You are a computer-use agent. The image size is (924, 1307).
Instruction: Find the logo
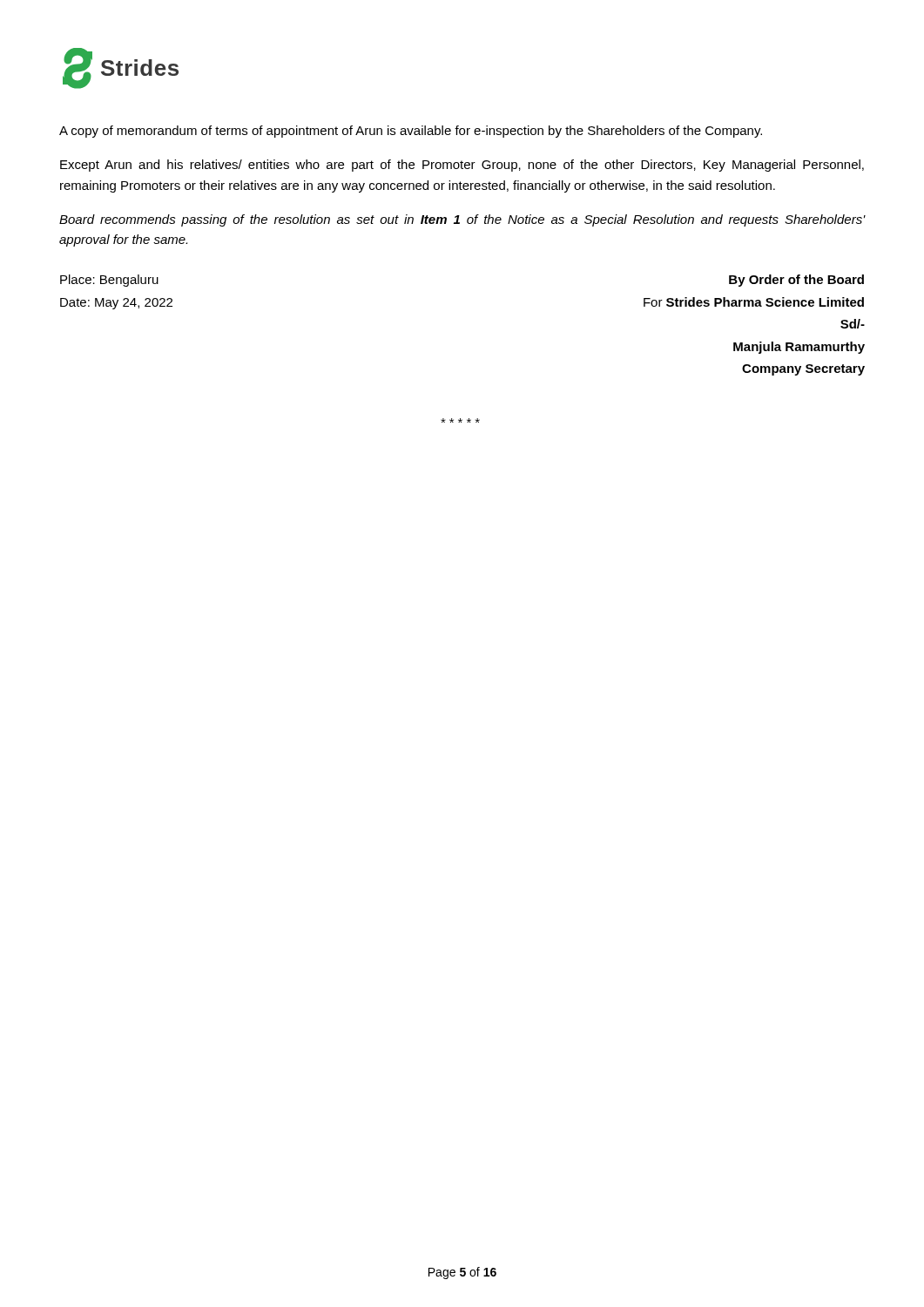point(462,74)
